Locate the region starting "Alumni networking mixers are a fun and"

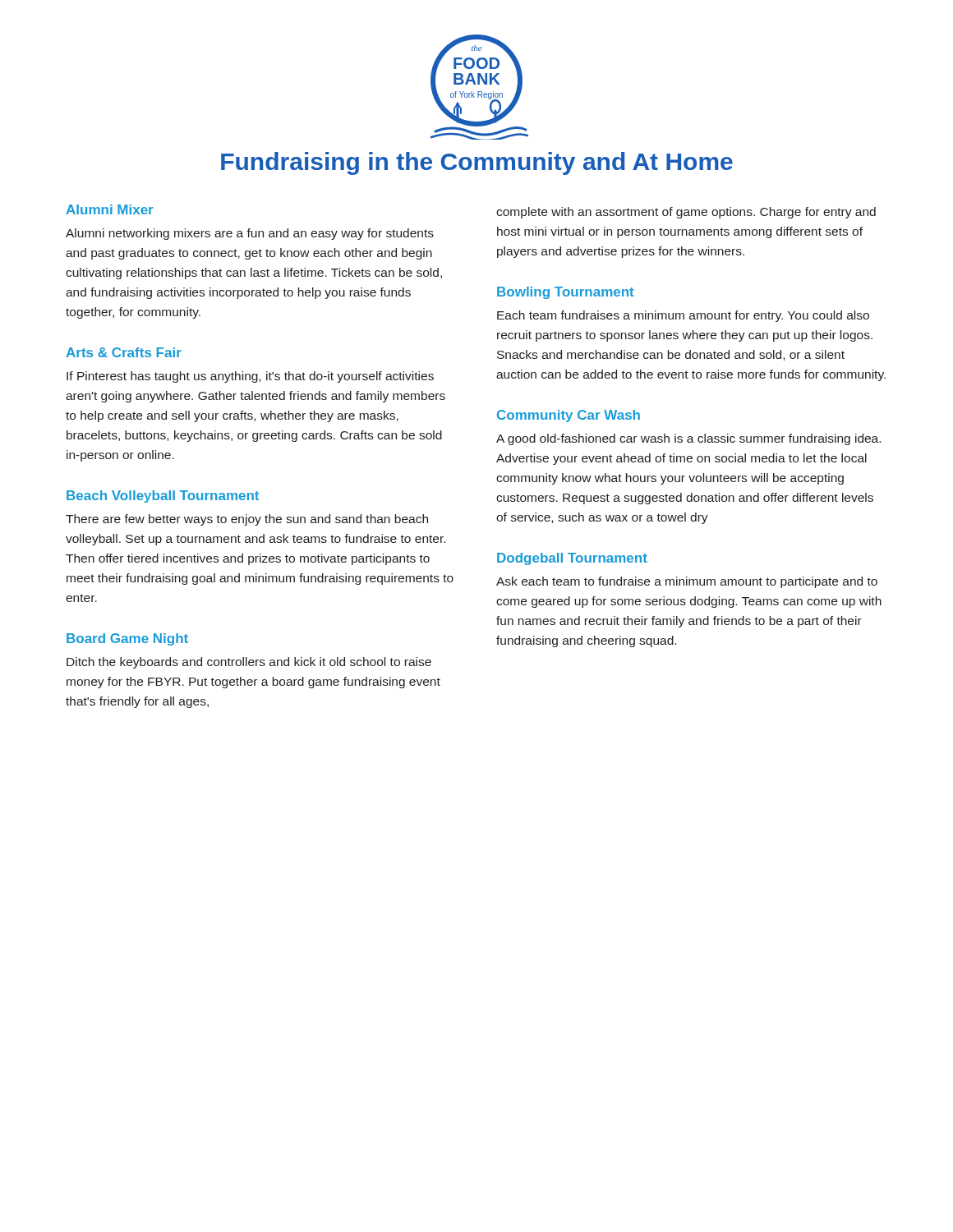(x=254, y=272)
